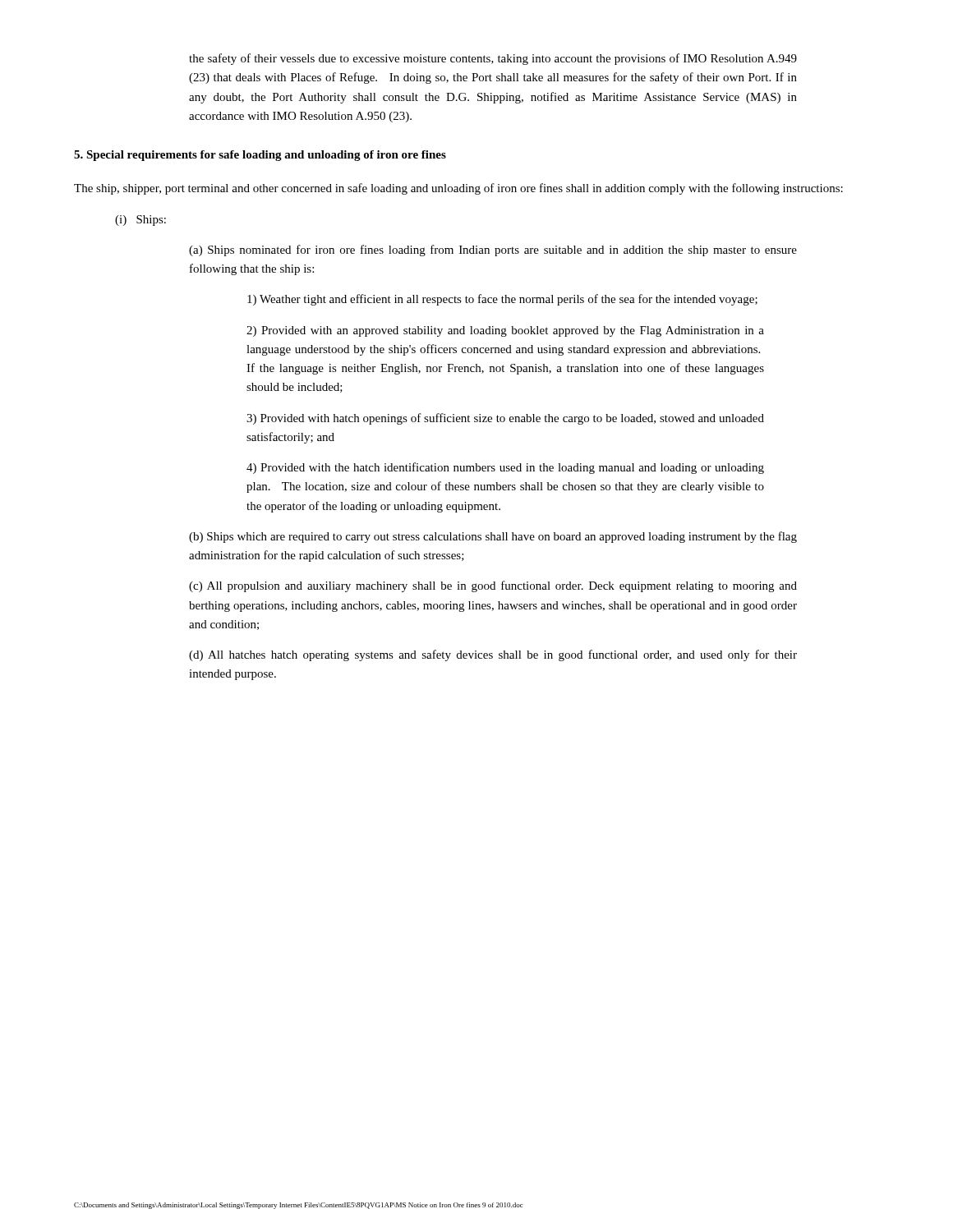Find the block starting "The ship, shipper, port terminal and other"
This screenshot has width=953, height=1232.
[459, 188]
